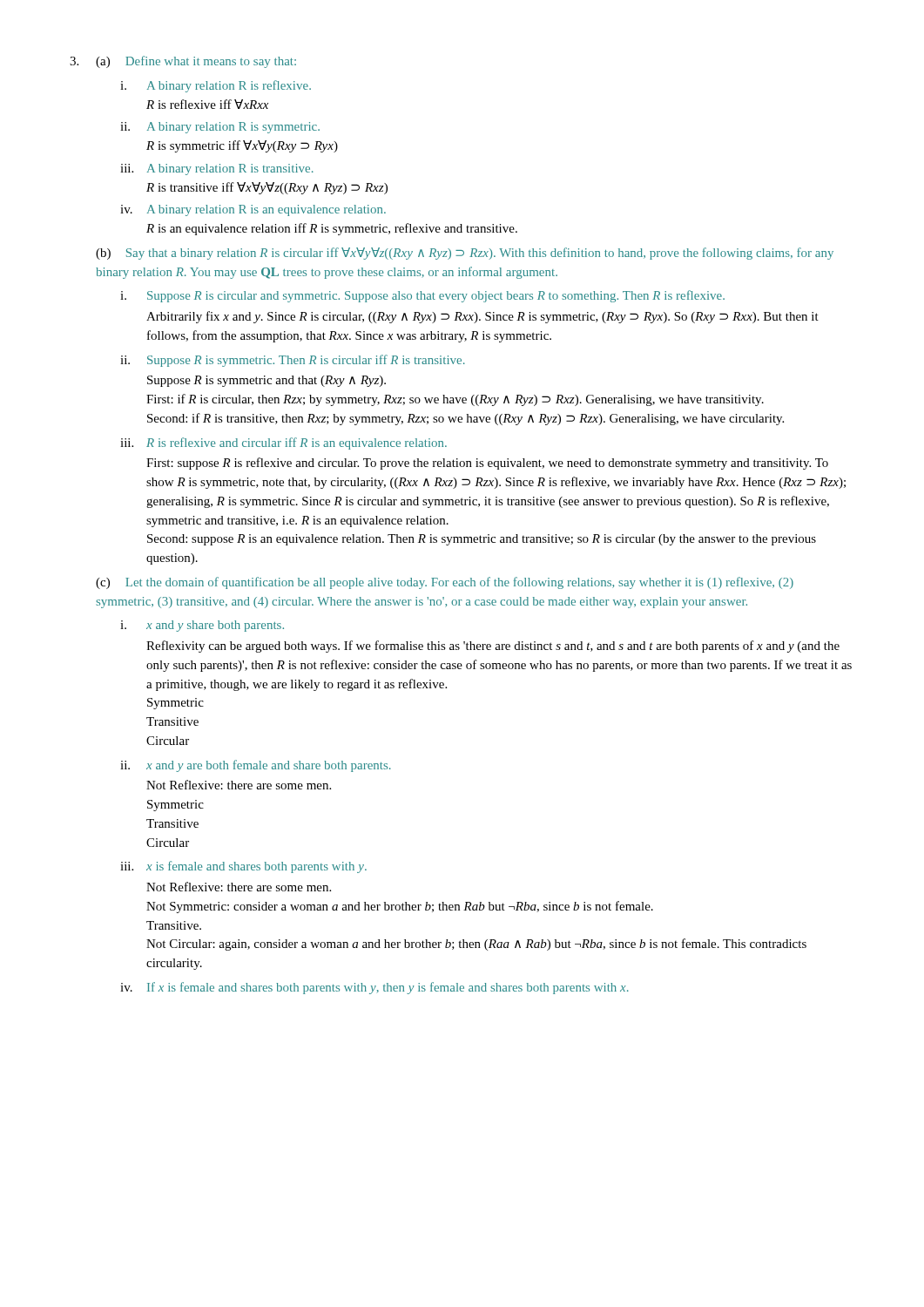Viewport: 924px width, 1307px height.
Task: Point to the block starting "(c) Let the"
Action: [x=462, y=592]
